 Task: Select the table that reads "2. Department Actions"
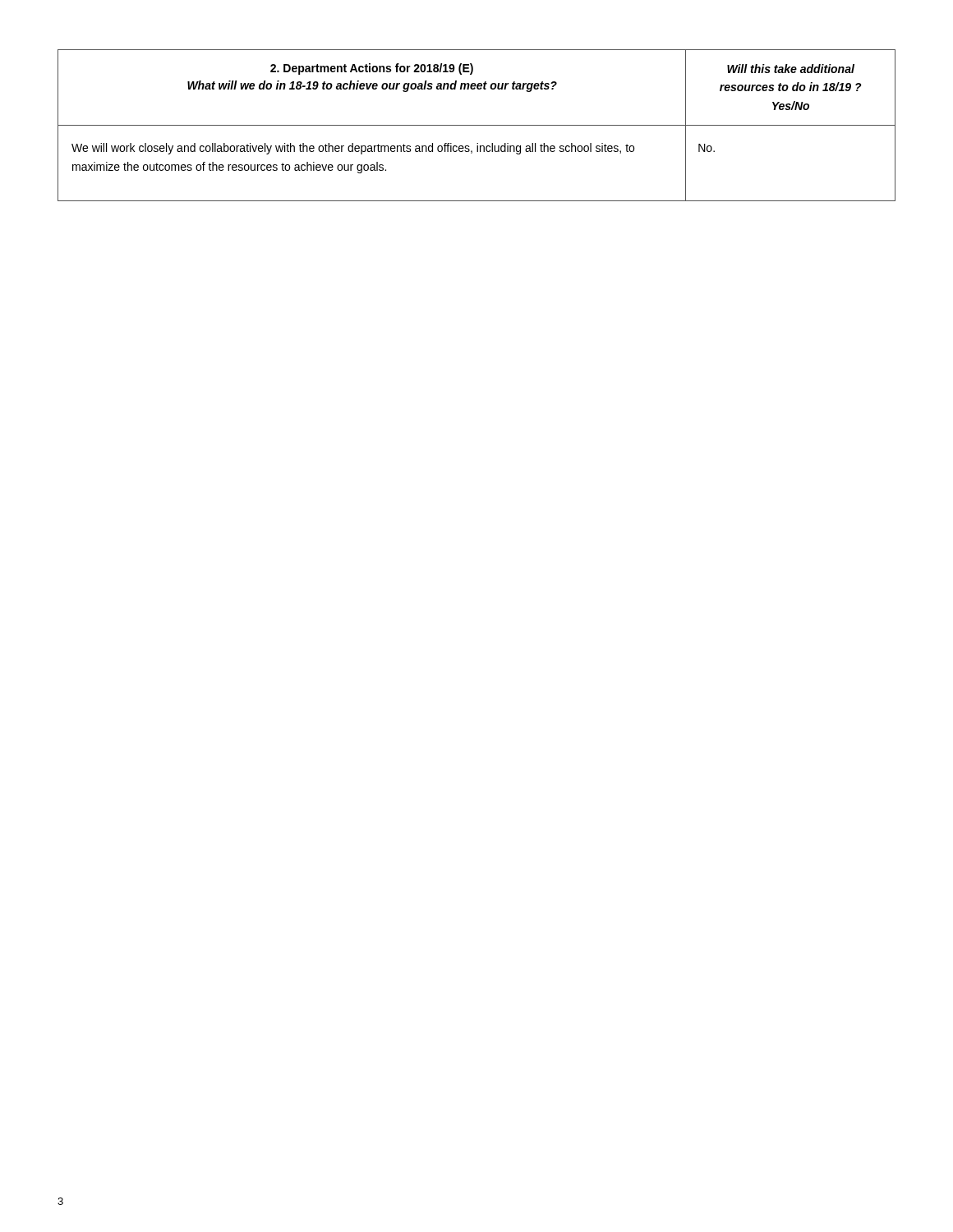(476, 125)
